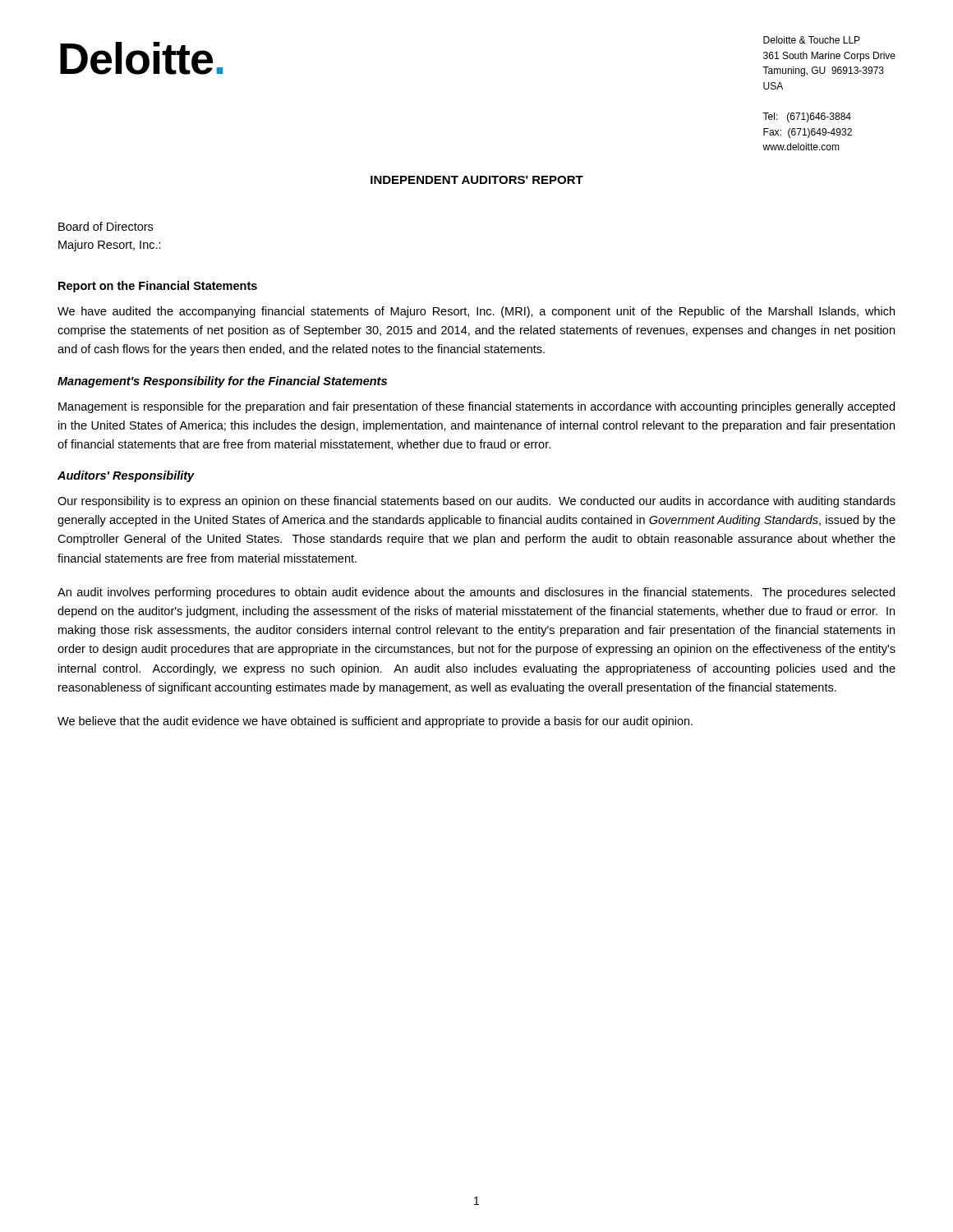Locate the element starting "Deloitte & Touche LLP 361 South Marine Corps"
Image resolution: width=953 pixels, height=1232 pixels.
tap(812, 40)
